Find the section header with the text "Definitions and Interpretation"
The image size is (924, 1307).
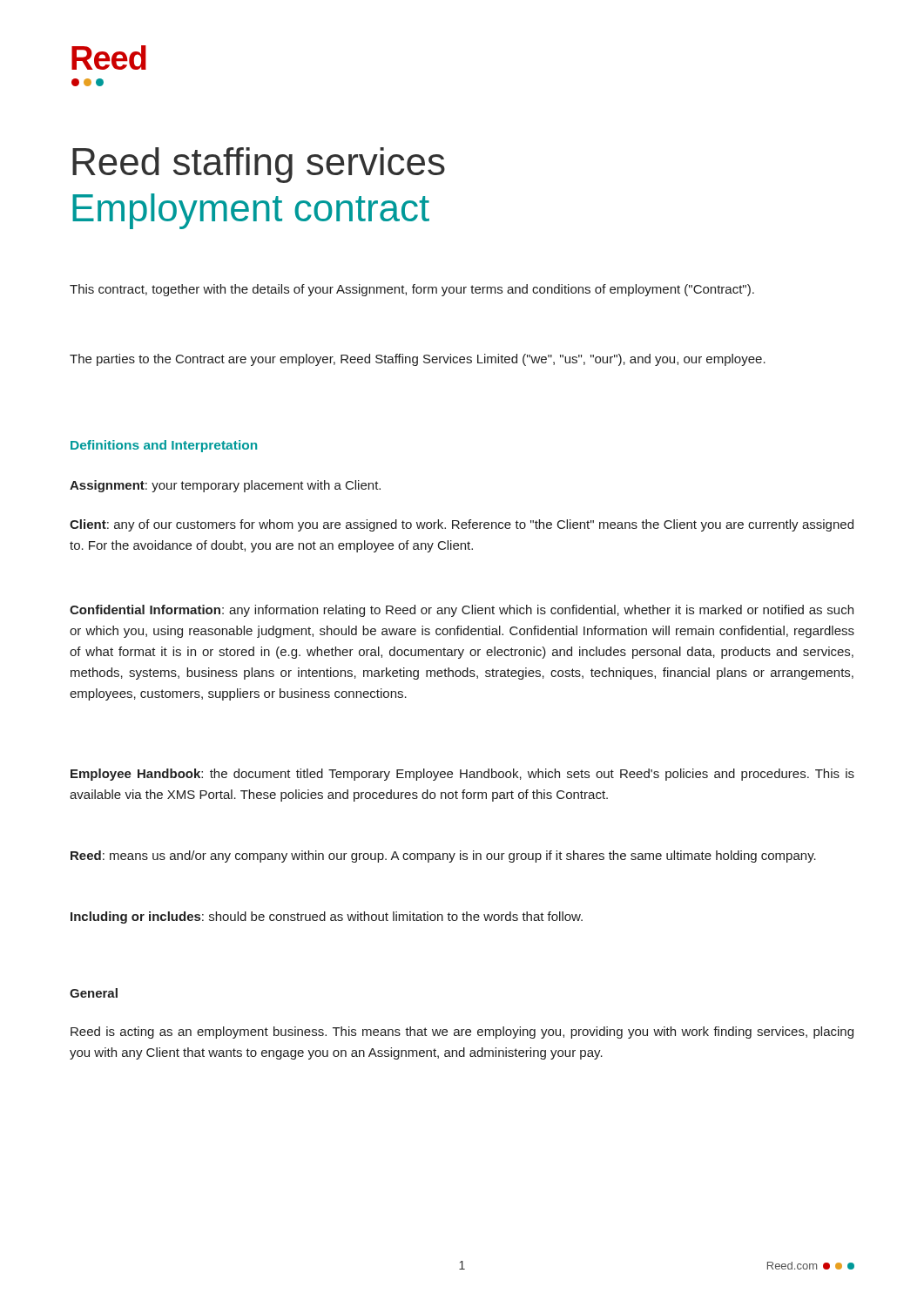[164, 446]
